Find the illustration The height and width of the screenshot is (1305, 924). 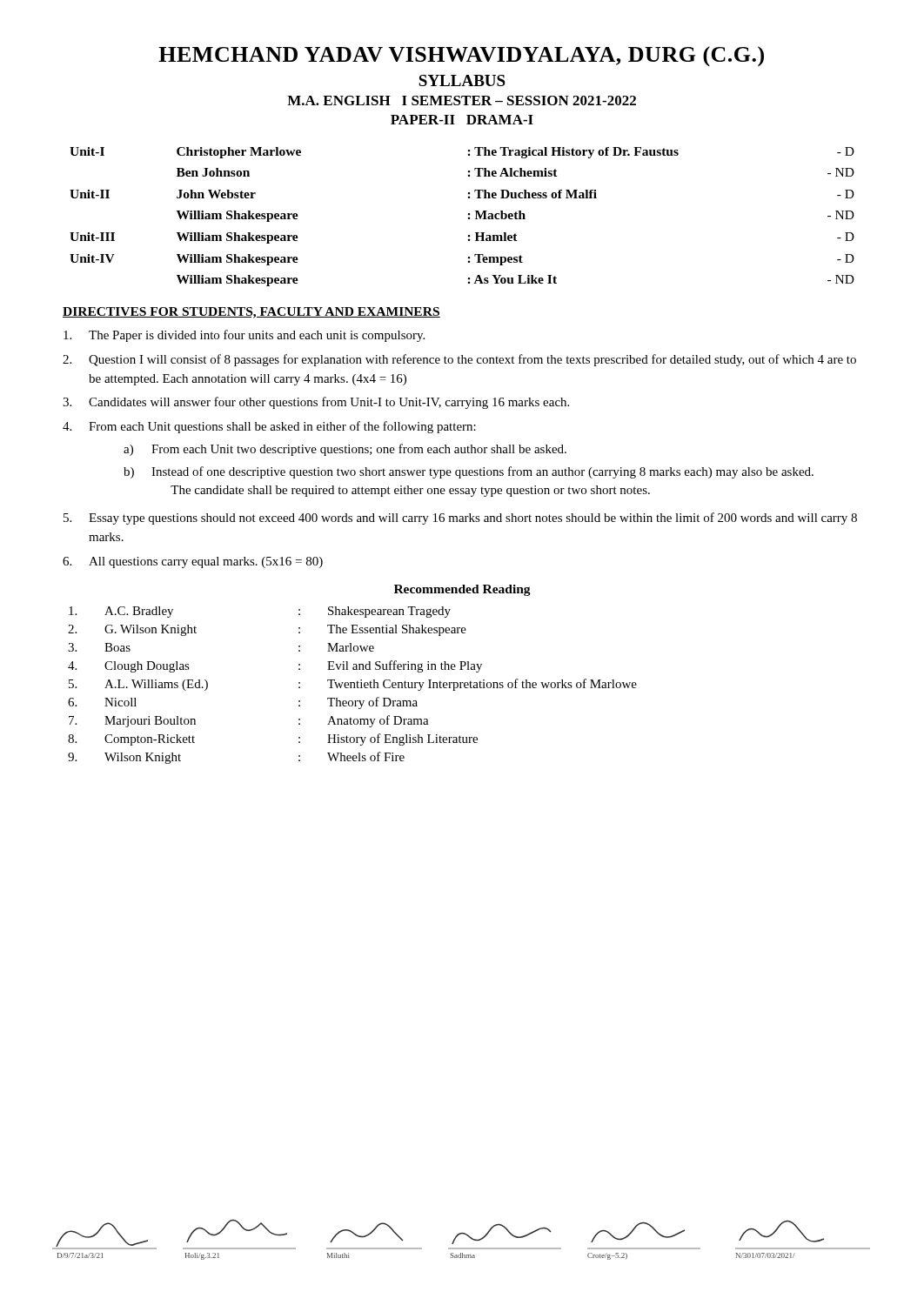click(462, 1235)
